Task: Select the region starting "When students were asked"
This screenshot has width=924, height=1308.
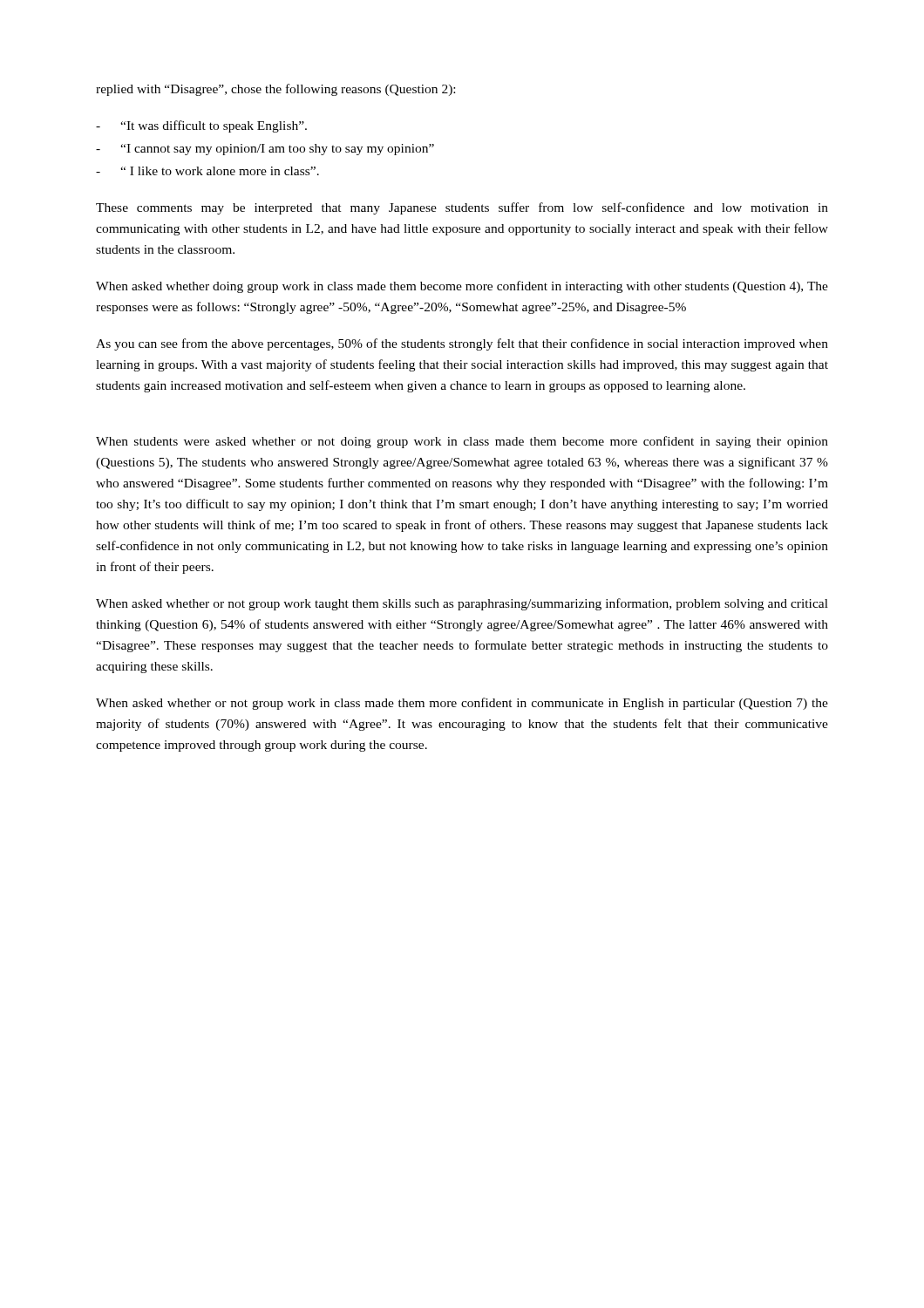Action: pyautogui.click(x=462, y=504)
